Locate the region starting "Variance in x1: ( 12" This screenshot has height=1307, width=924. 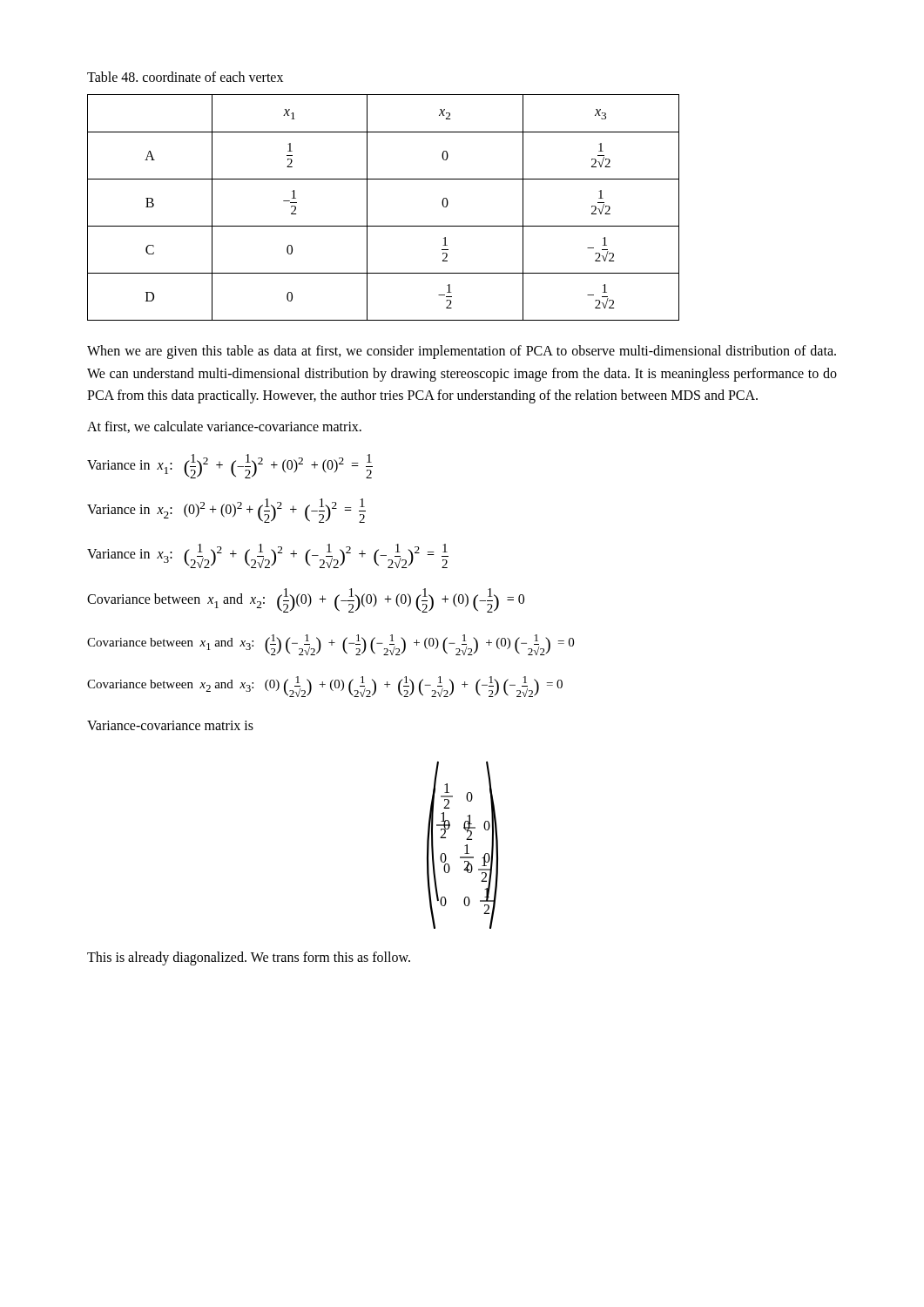[x=230, y=466]
